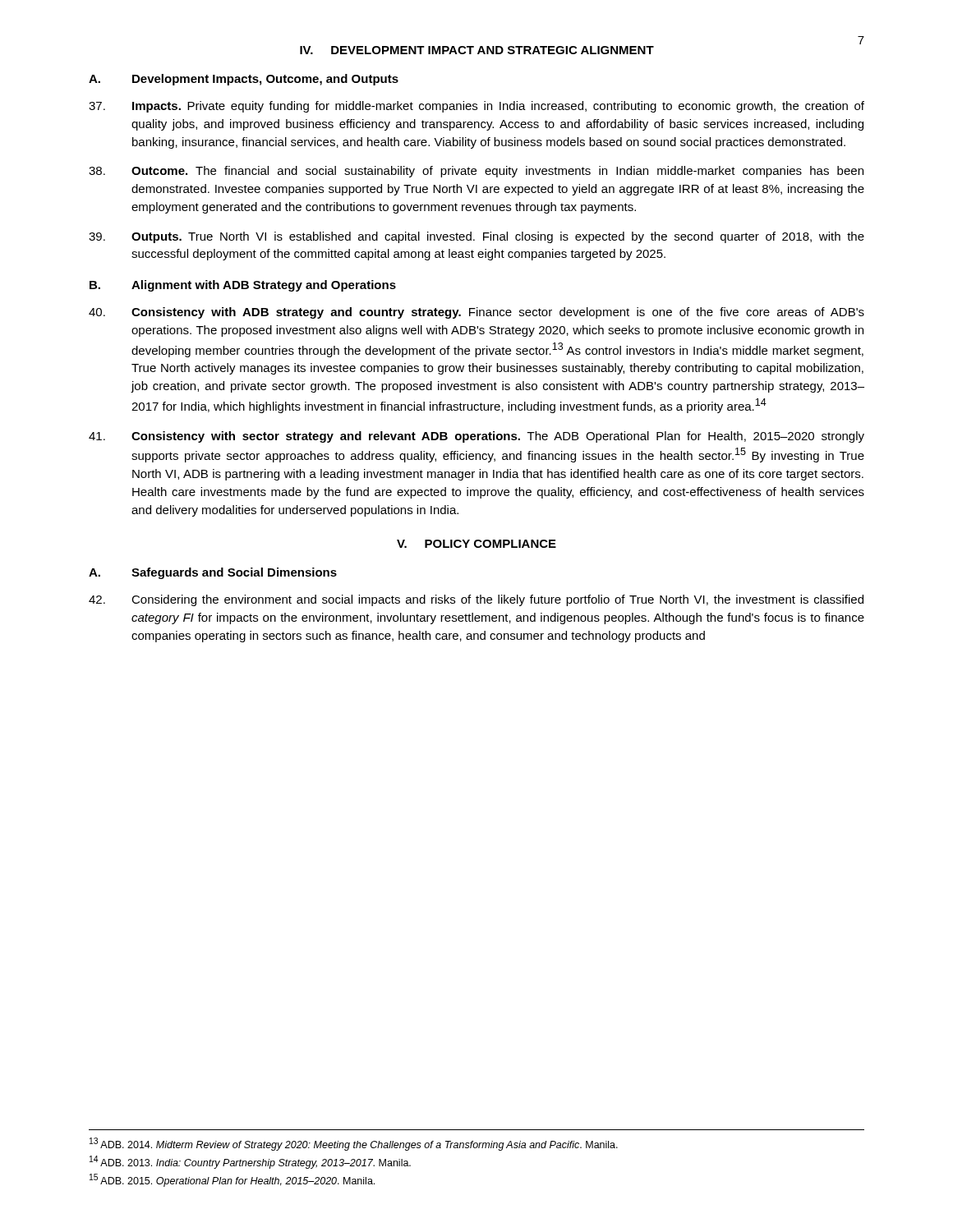The image size is (953, 1232).
Task: Click where it says "A. Safeguards and Social Dimensions"
Action: click(213, 572)
